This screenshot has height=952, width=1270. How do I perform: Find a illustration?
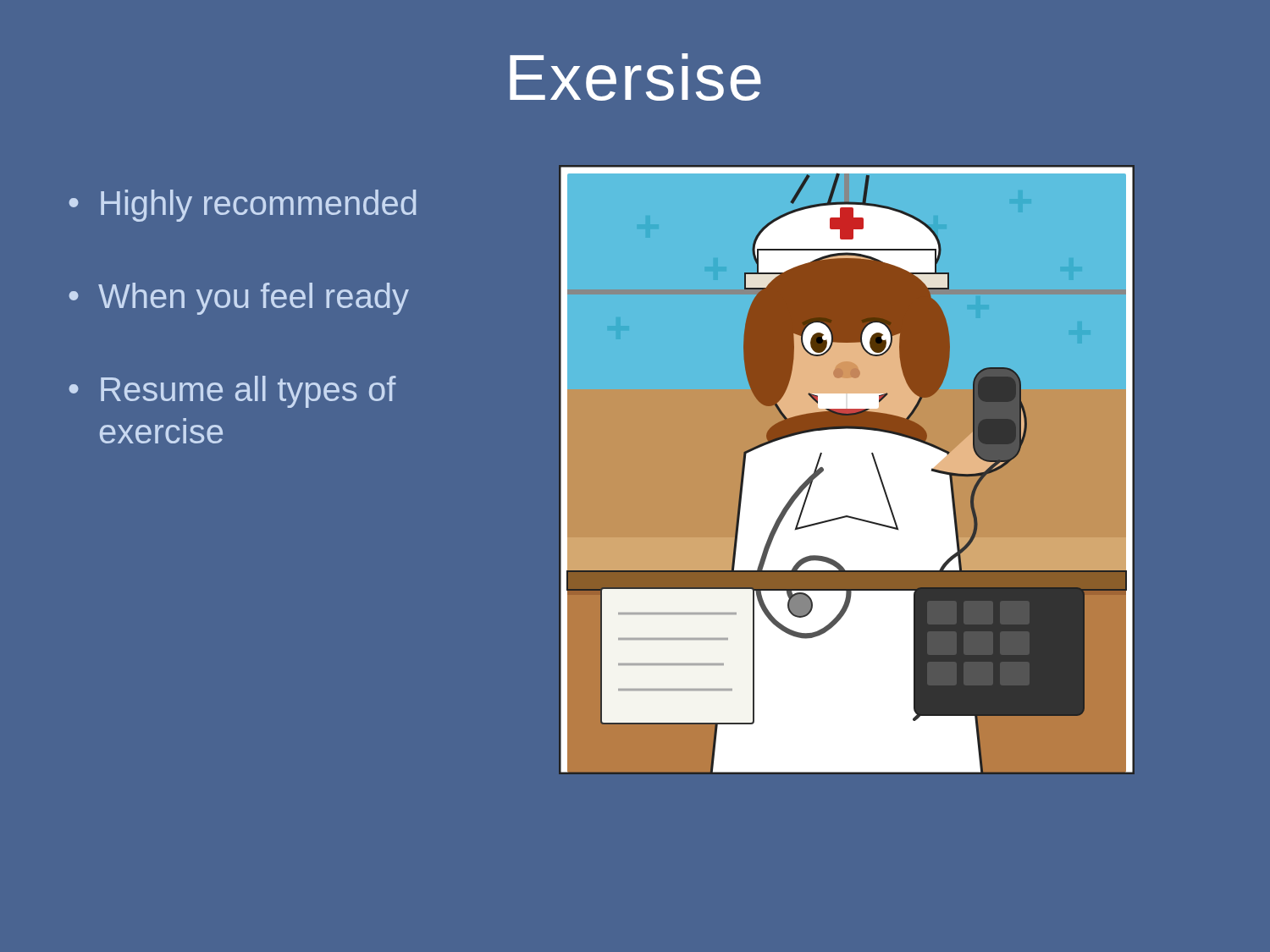pyautogui.click(x=847, y=470)
